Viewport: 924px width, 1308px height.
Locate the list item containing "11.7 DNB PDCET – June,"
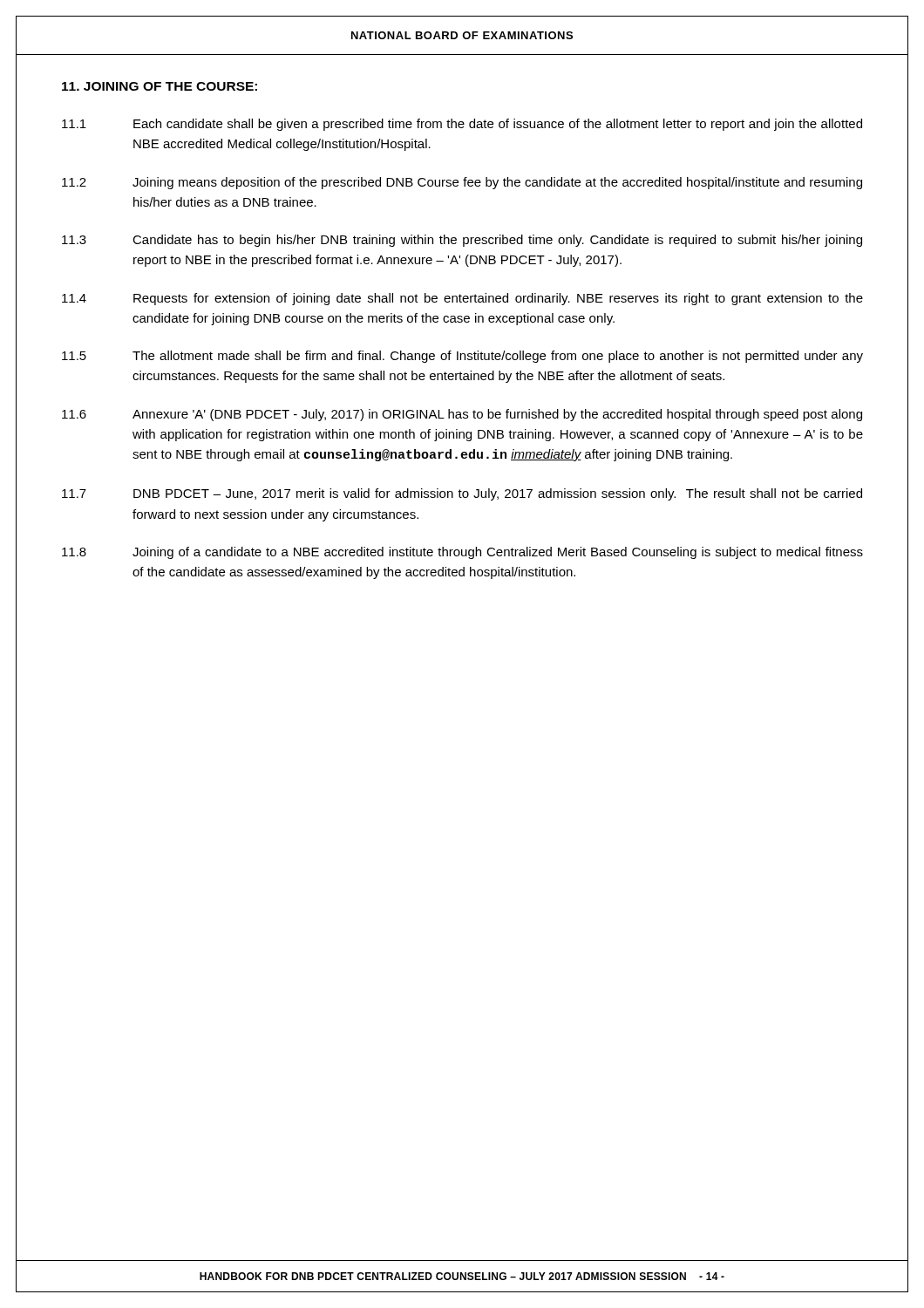[462, 504]
